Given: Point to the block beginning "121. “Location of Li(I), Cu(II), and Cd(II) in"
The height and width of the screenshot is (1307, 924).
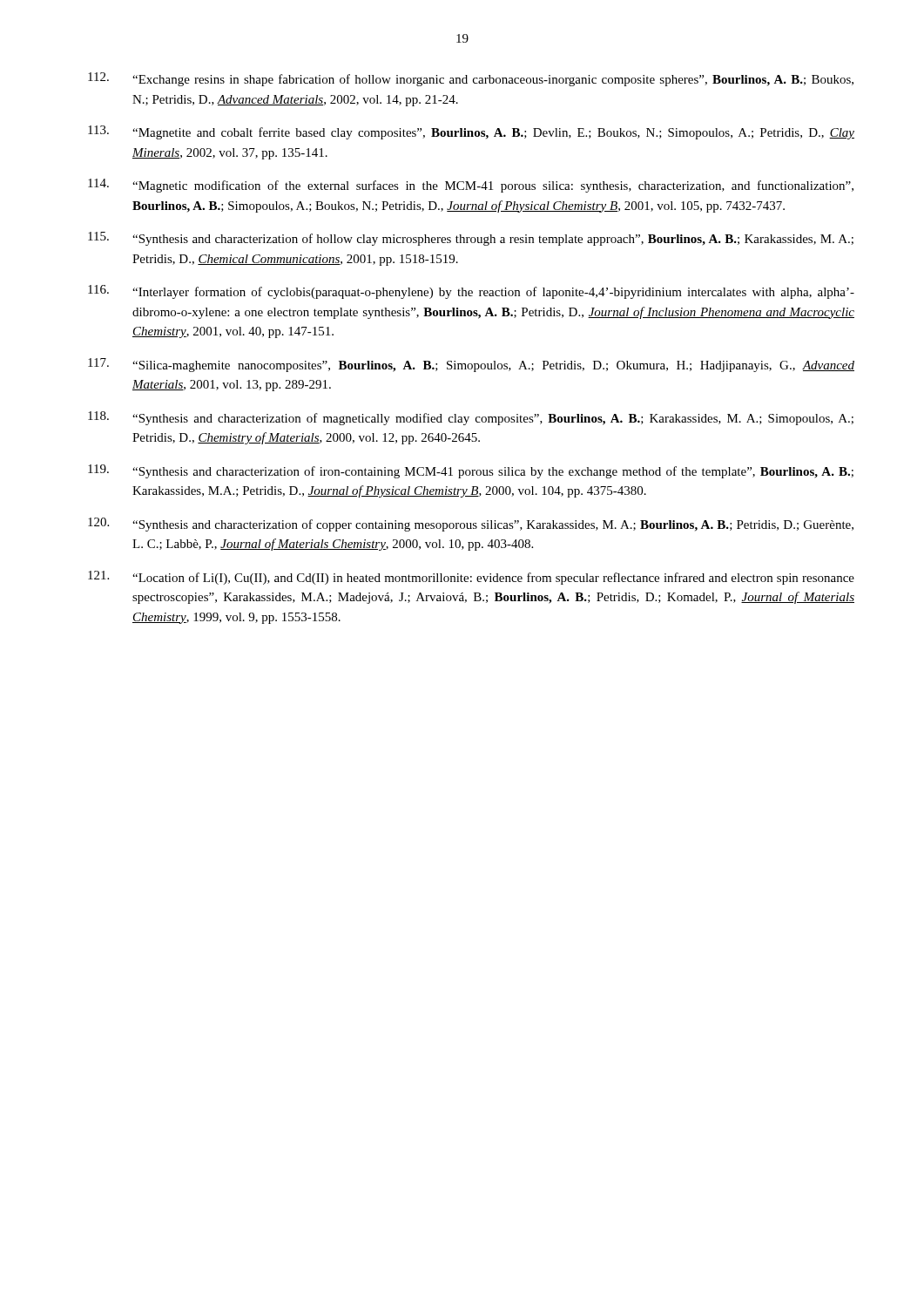Looking at the screenshot, I should pos(471,597).
